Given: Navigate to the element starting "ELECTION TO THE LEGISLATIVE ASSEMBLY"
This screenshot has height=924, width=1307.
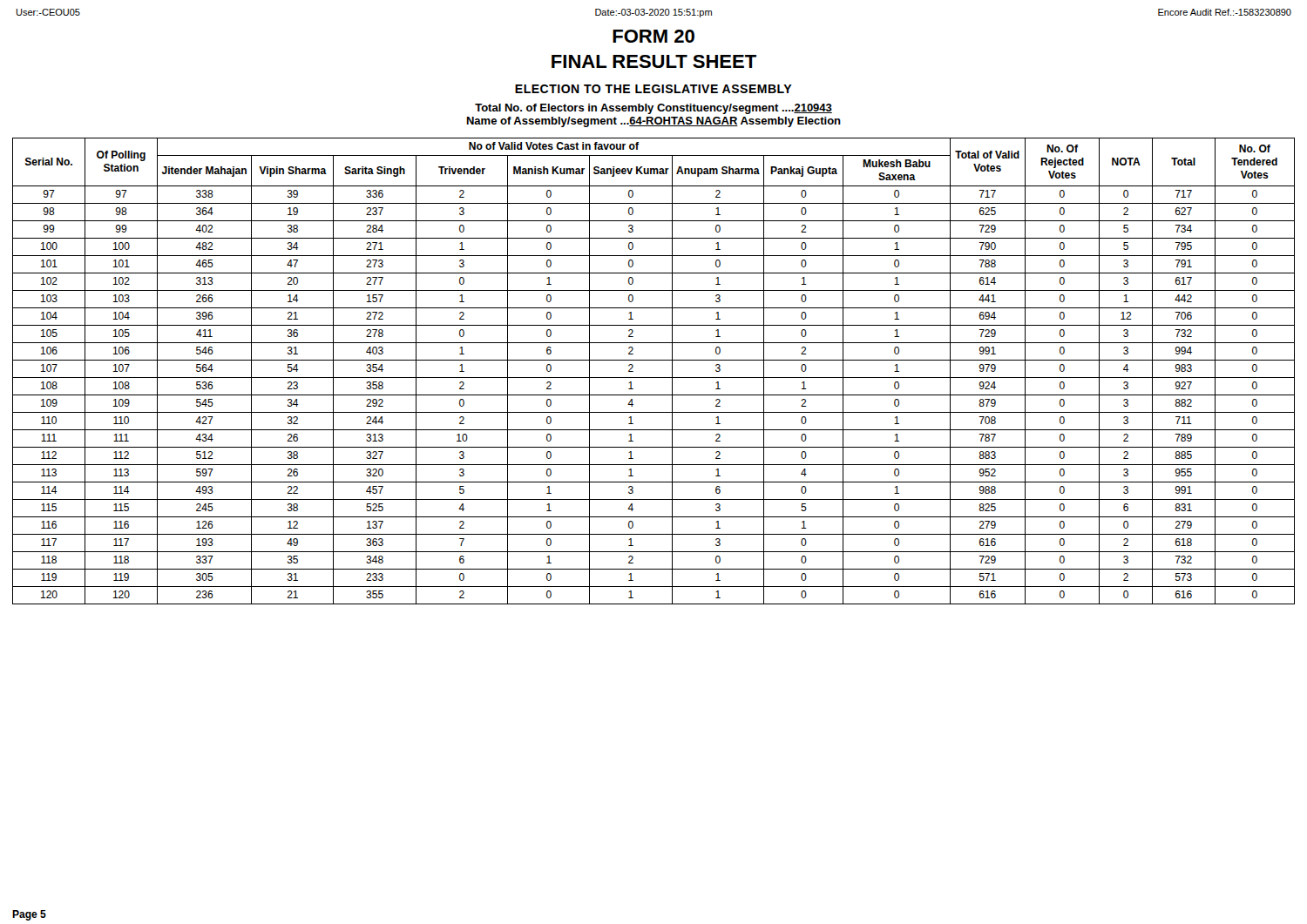Looking at the screenshot, I should pos(654,89).
